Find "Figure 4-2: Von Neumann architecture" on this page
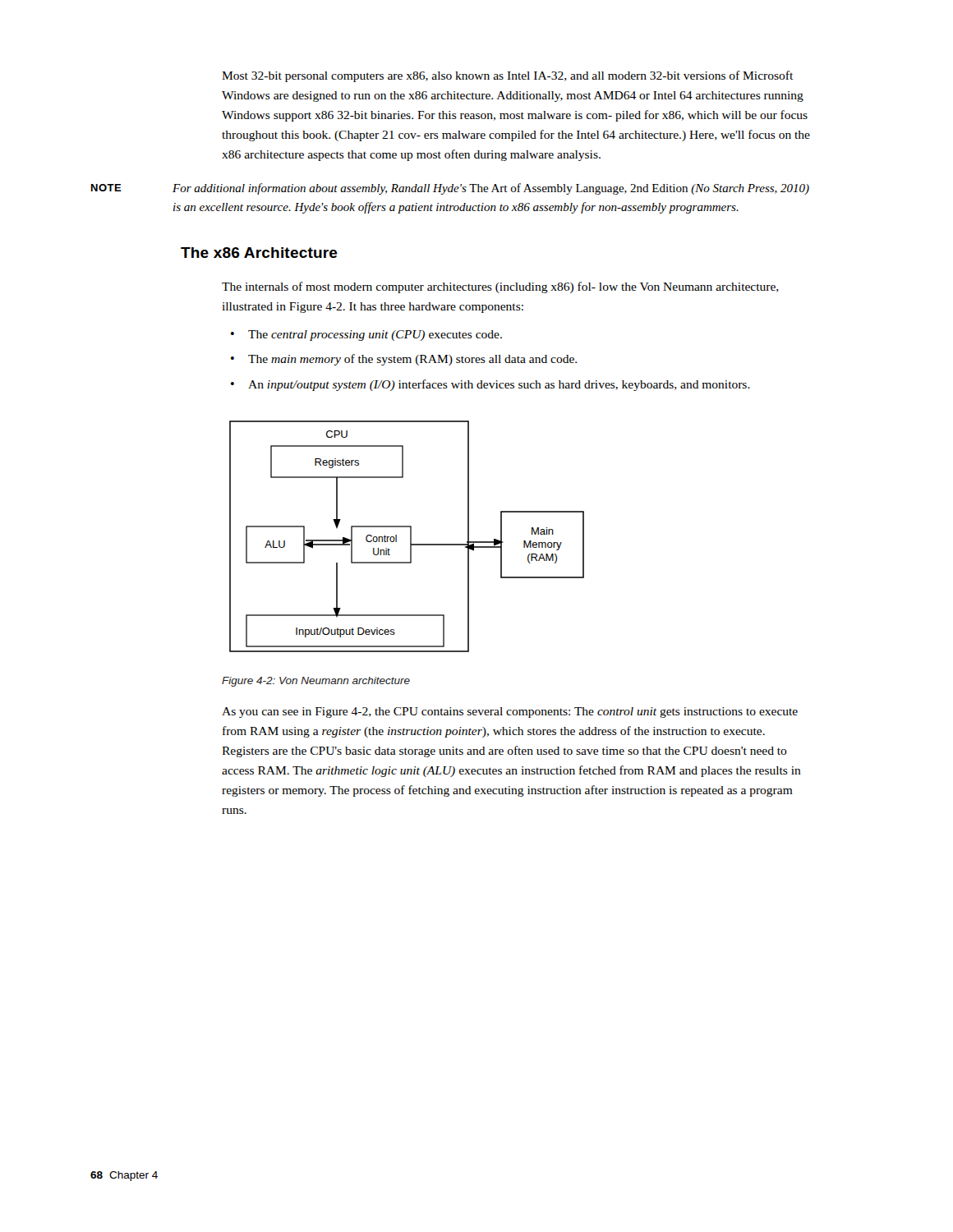 [316, 680]
